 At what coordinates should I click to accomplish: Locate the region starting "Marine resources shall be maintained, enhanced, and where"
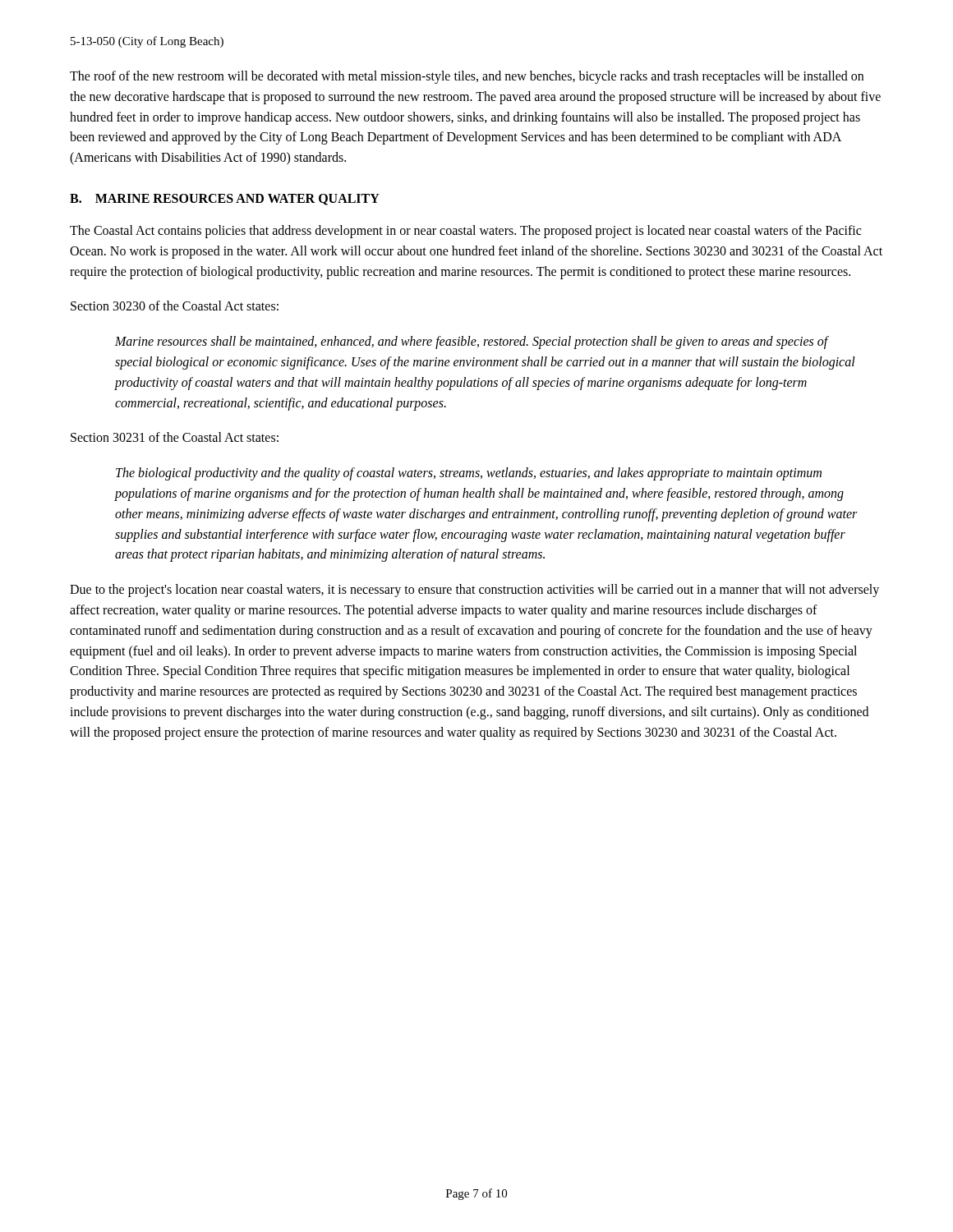[x=485, y=372]
